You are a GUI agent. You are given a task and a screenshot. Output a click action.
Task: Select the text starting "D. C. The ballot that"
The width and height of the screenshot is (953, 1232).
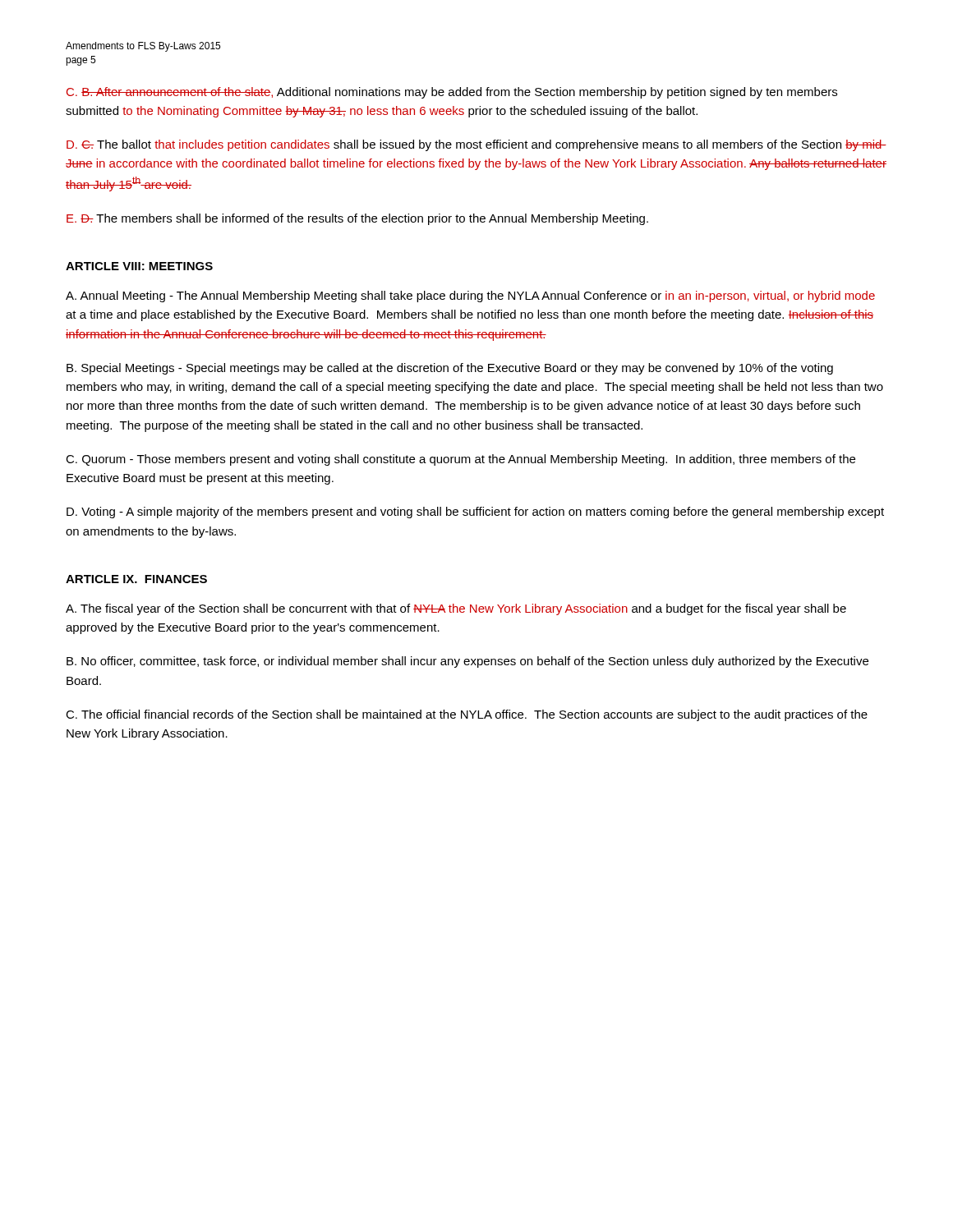coord(476,164)
